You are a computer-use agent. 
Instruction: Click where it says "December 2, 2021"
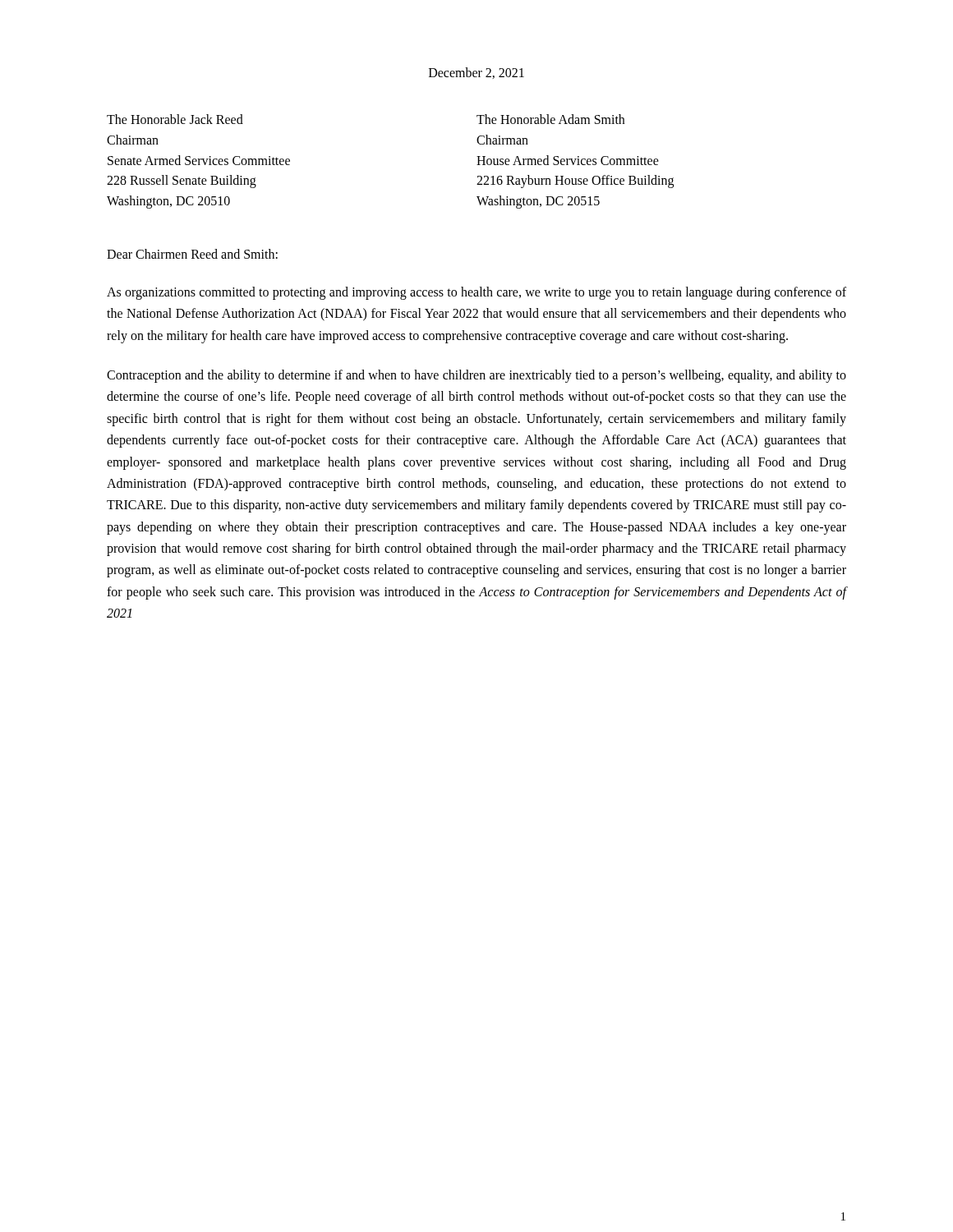pyautogui.click(x=476, y=73)
